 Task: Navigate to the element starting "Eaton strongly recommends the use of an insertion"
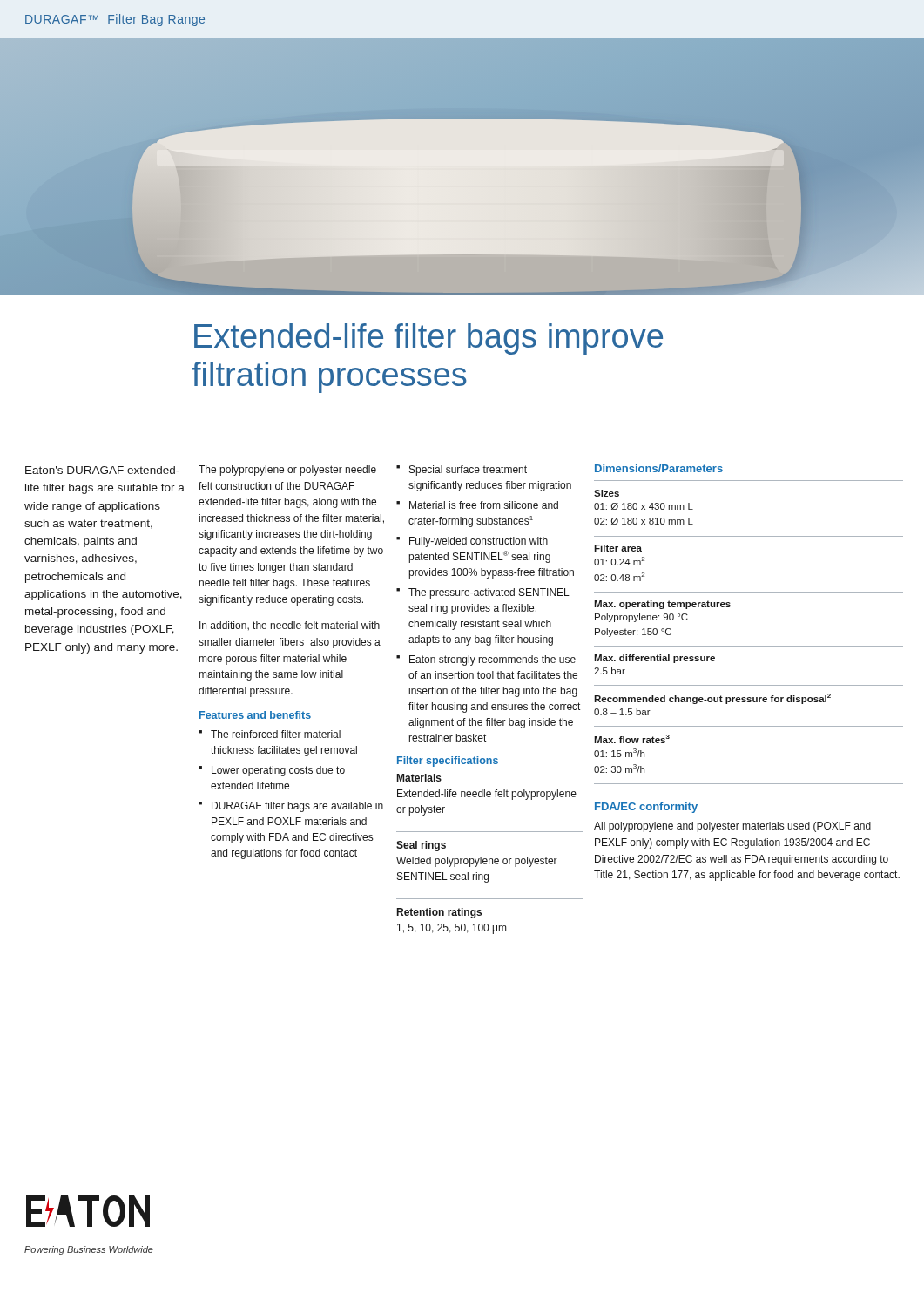coord(494,699)
